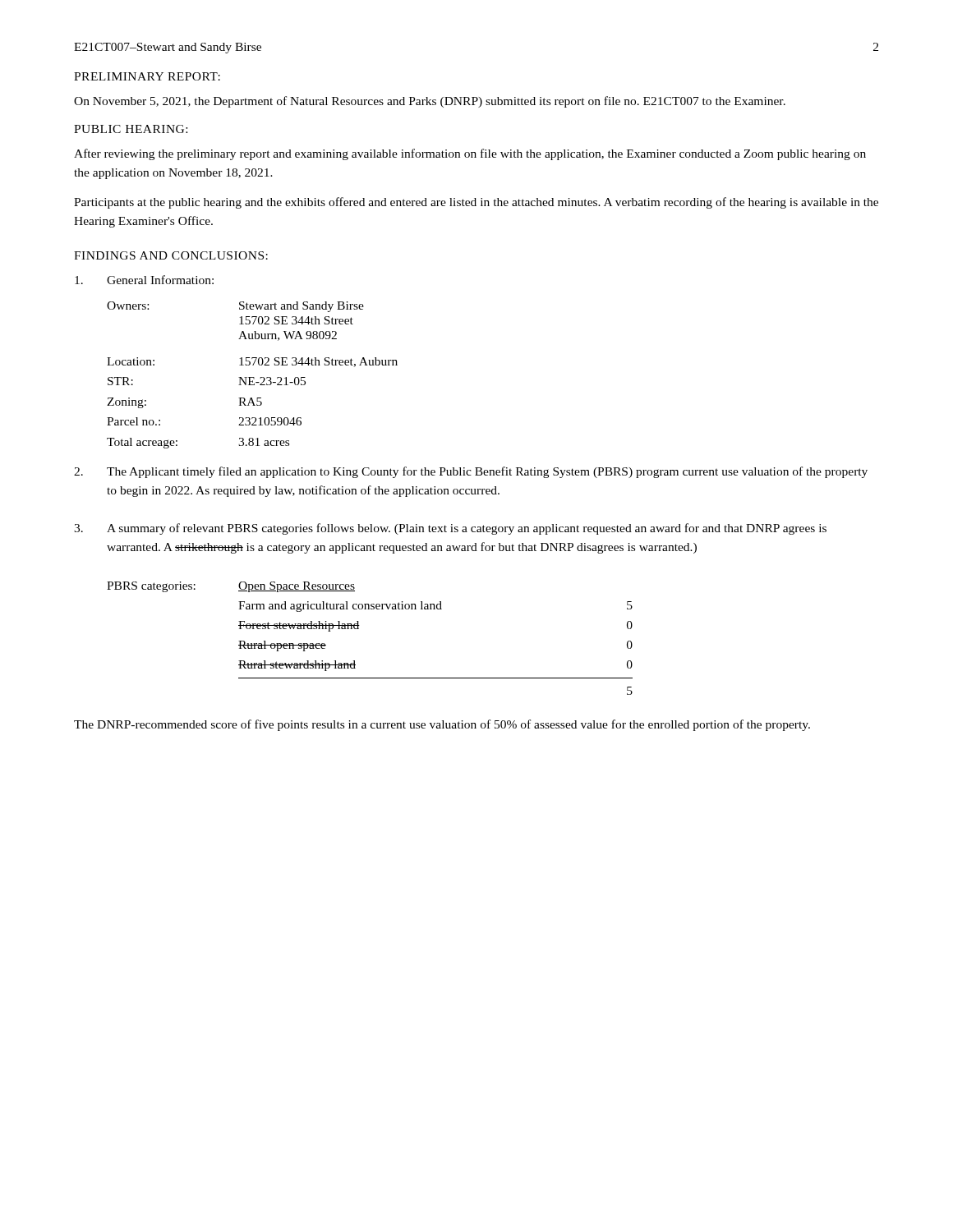
Task: Find the table that mentions "PBRS categories: Open Space"
Action: tap(493, 638)
